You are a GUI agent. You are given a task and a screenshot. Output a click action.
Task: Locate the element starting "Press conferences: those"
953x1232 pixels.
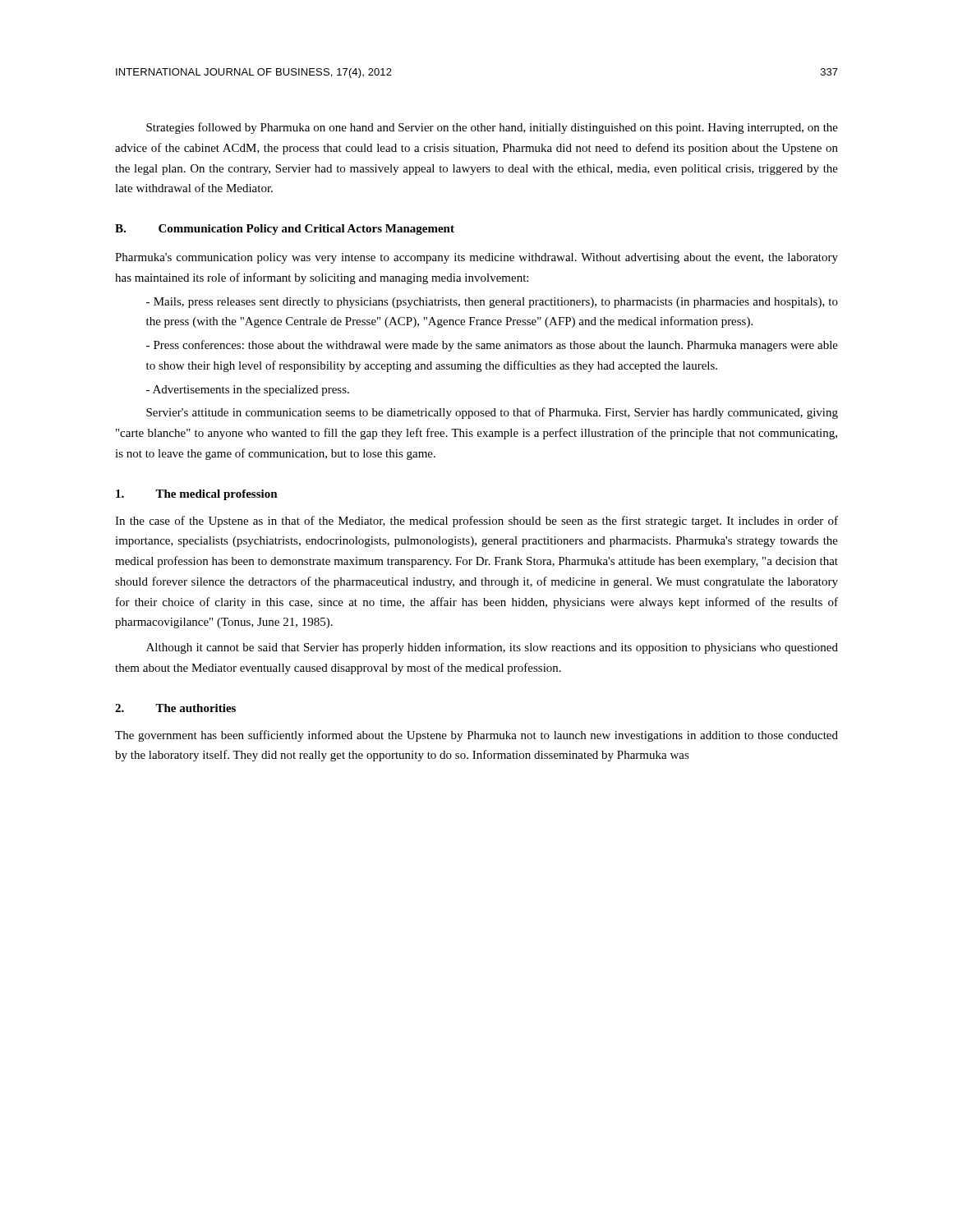[492, 355]
